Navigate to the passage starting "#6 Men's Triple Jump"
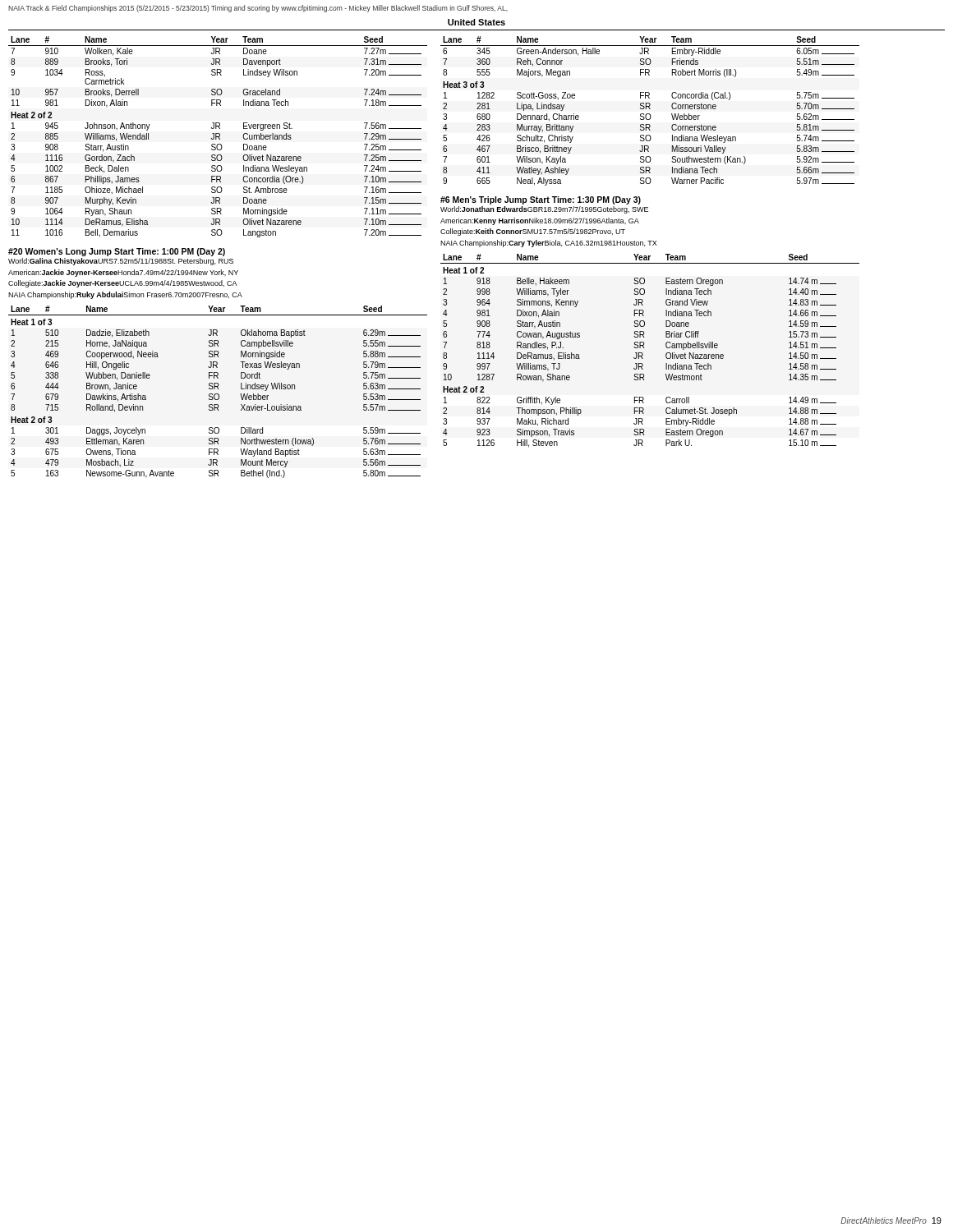The height and width of the screenshot is (1232, 953). click(484, 200)
